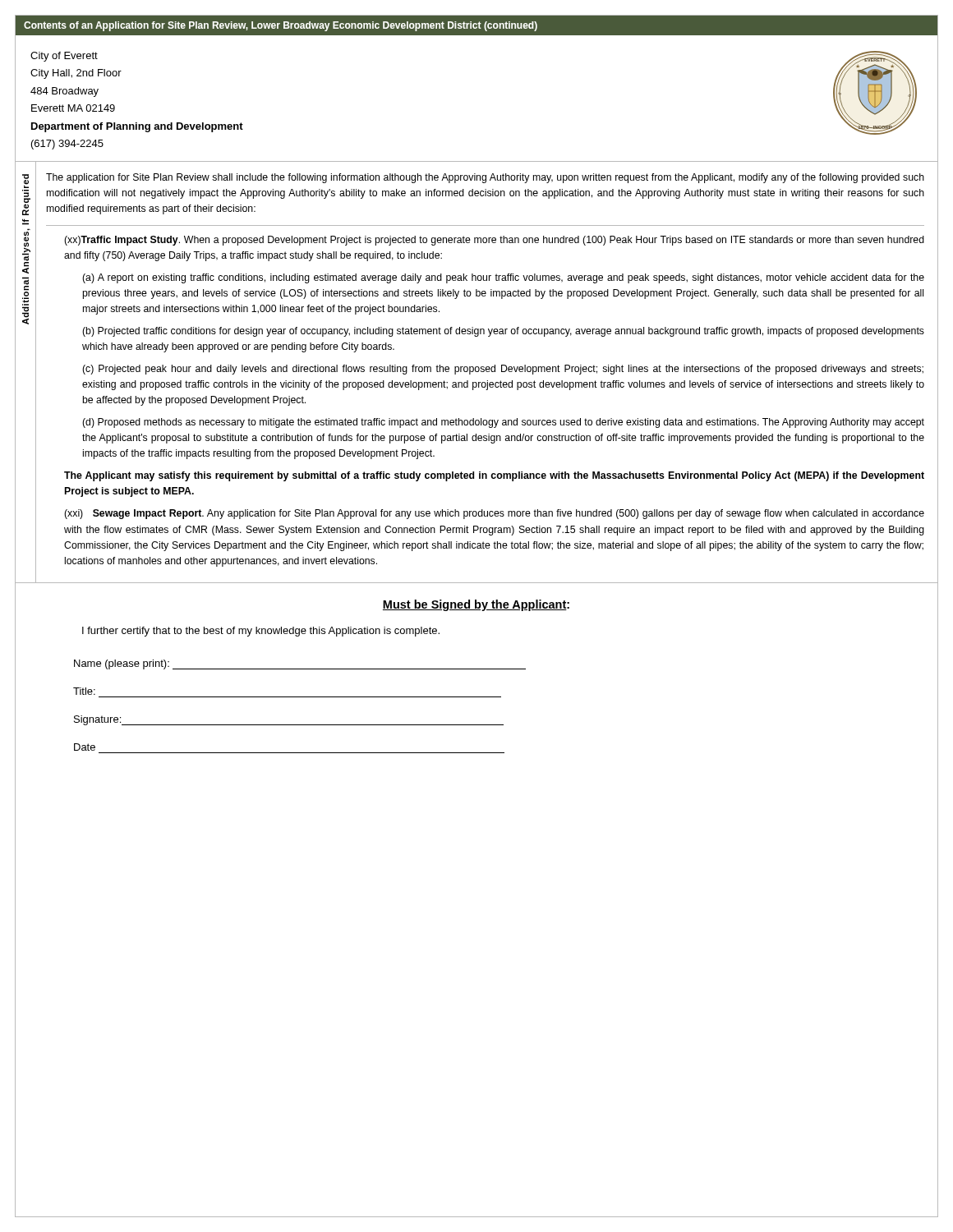This screenshot has height=1232, width=953.
Task: Find the text block that says "The Applicant may satisfy this requirement by submittal"
Action: 494,484
